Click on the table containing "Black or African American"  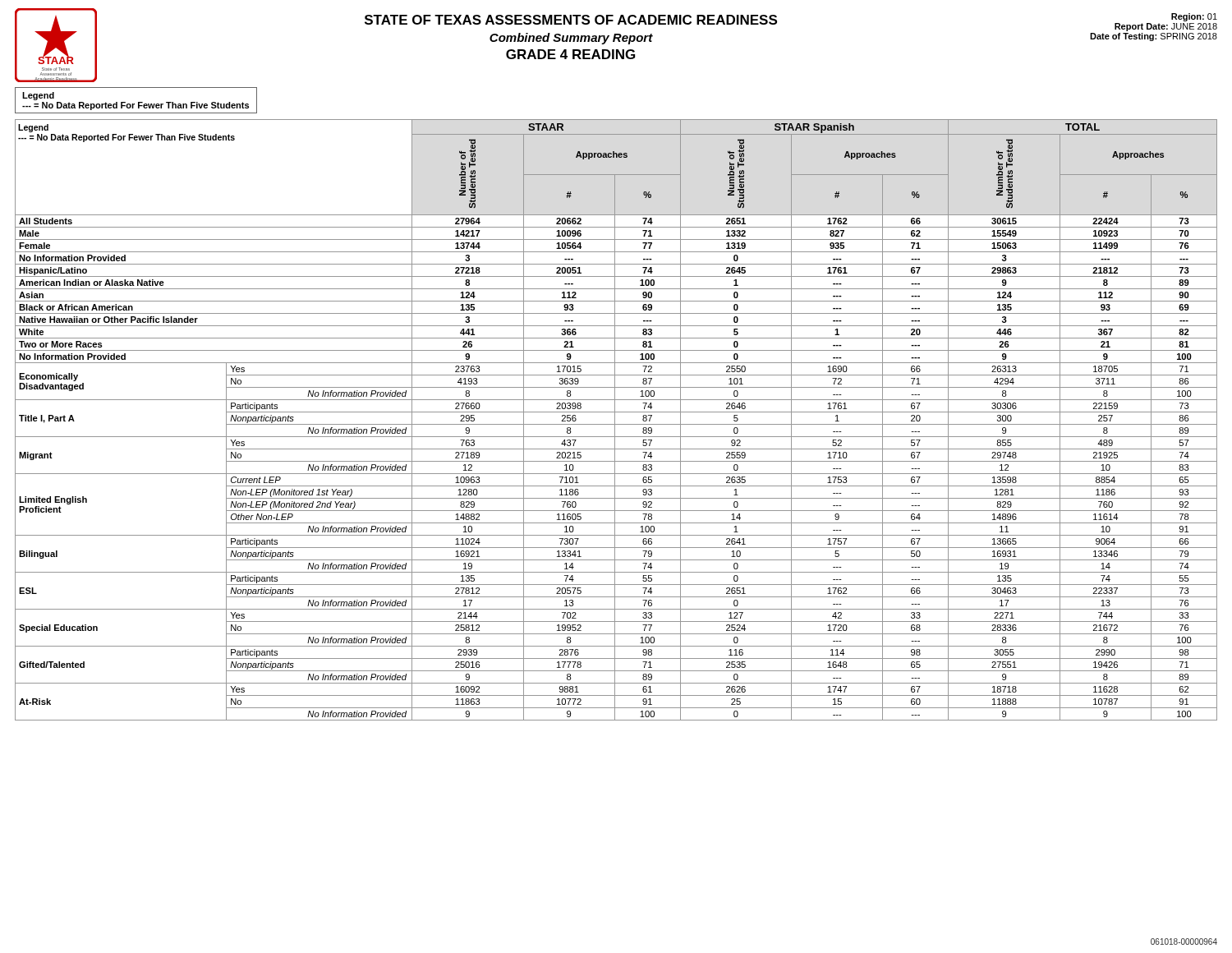616,420
